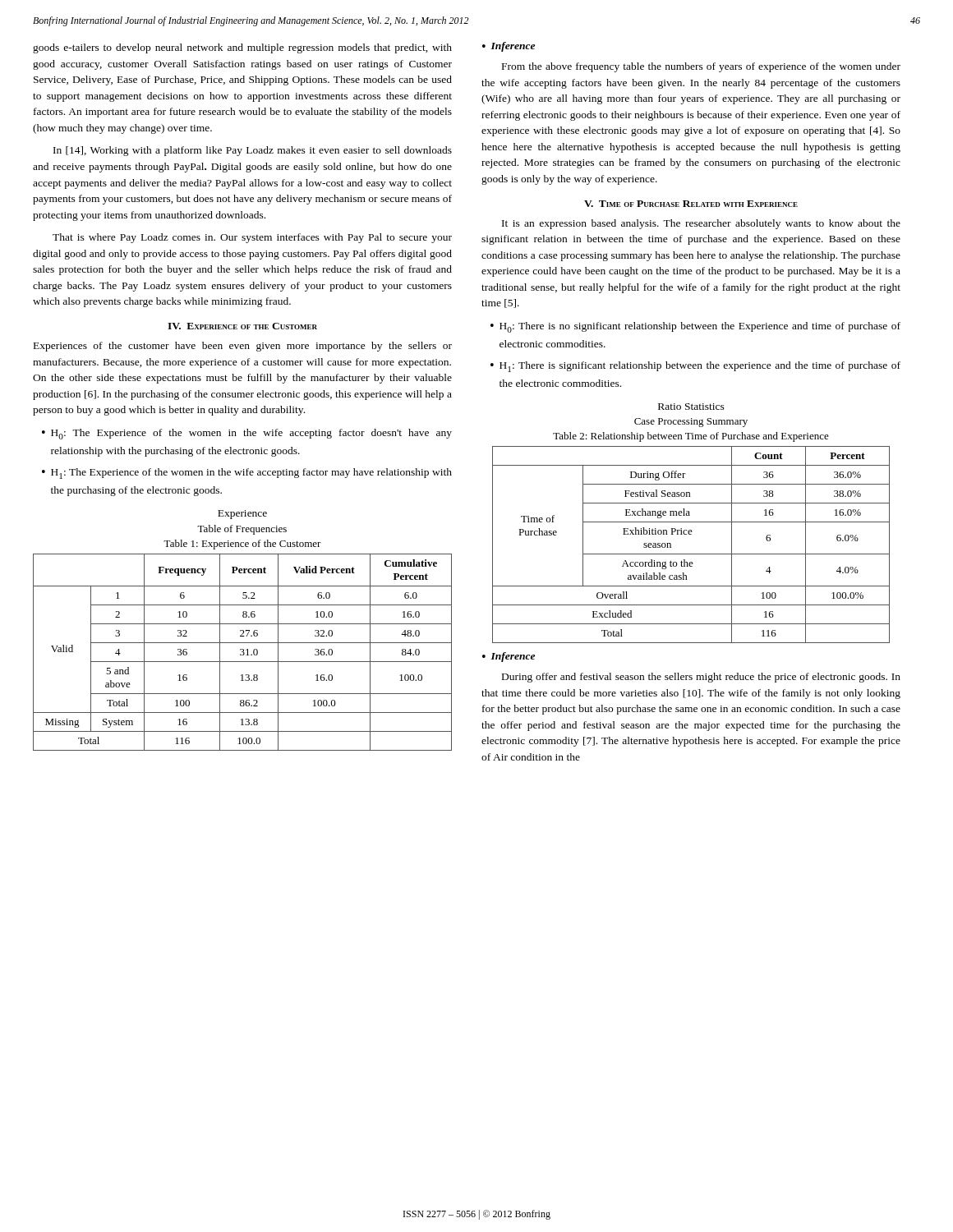953x1232 pixels.
Task: Find the section header with the text "Ratio Statistics"
Action: 691,406
